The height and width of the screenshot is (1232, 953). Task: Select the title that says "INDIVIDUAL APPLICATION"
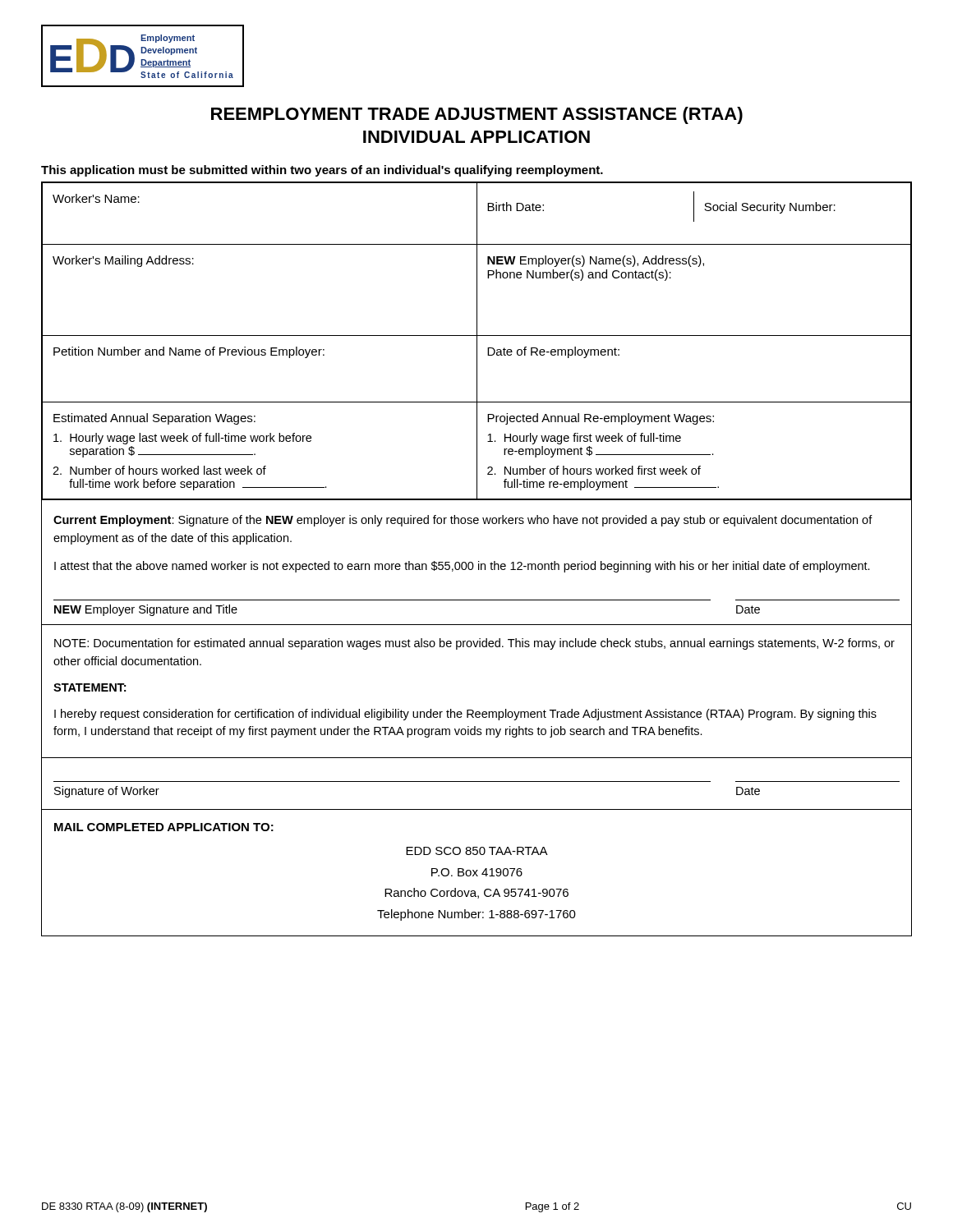pyautogui.click(x=476, y=137)
